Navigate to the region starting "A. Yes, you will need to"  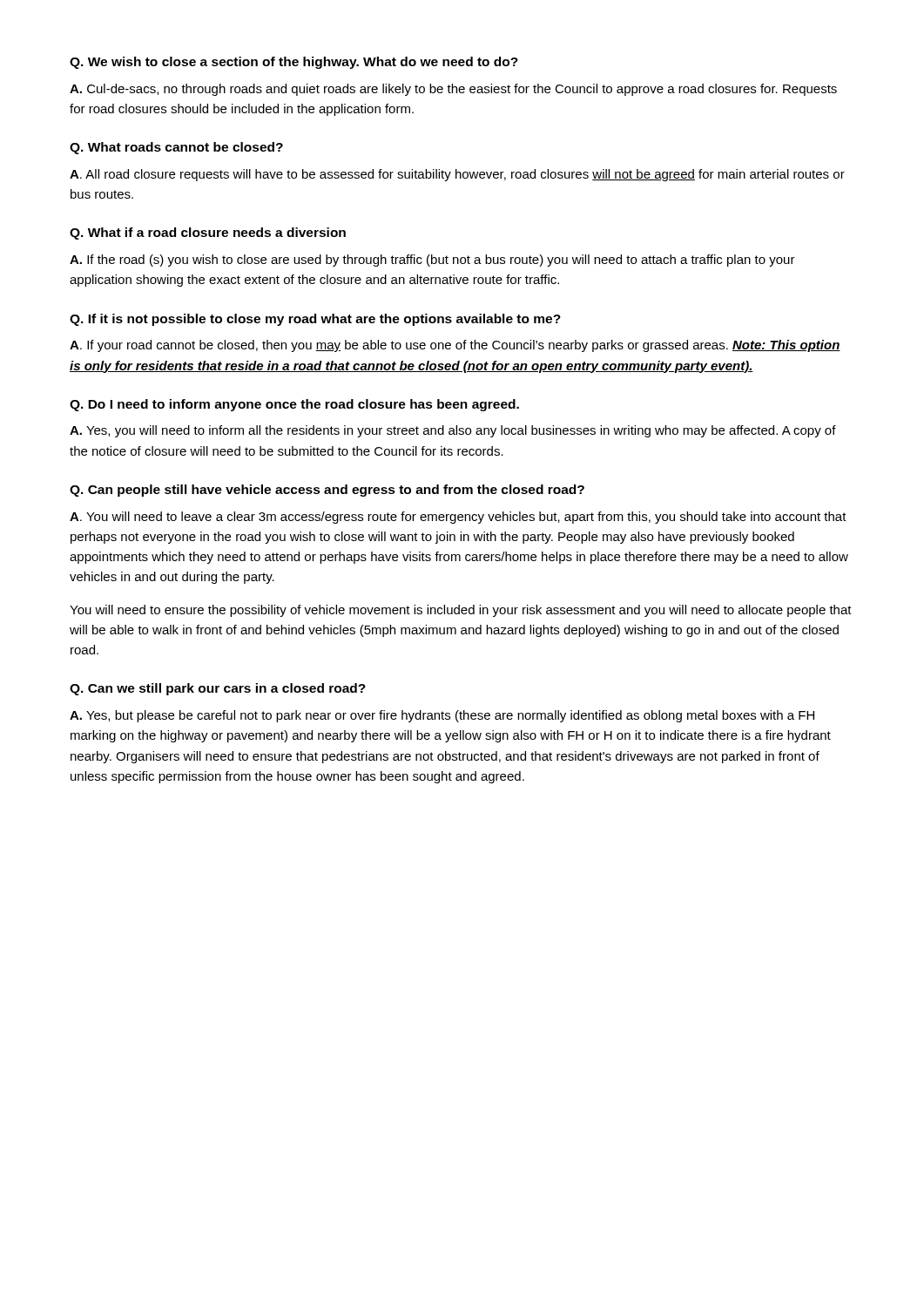[453, 441]
